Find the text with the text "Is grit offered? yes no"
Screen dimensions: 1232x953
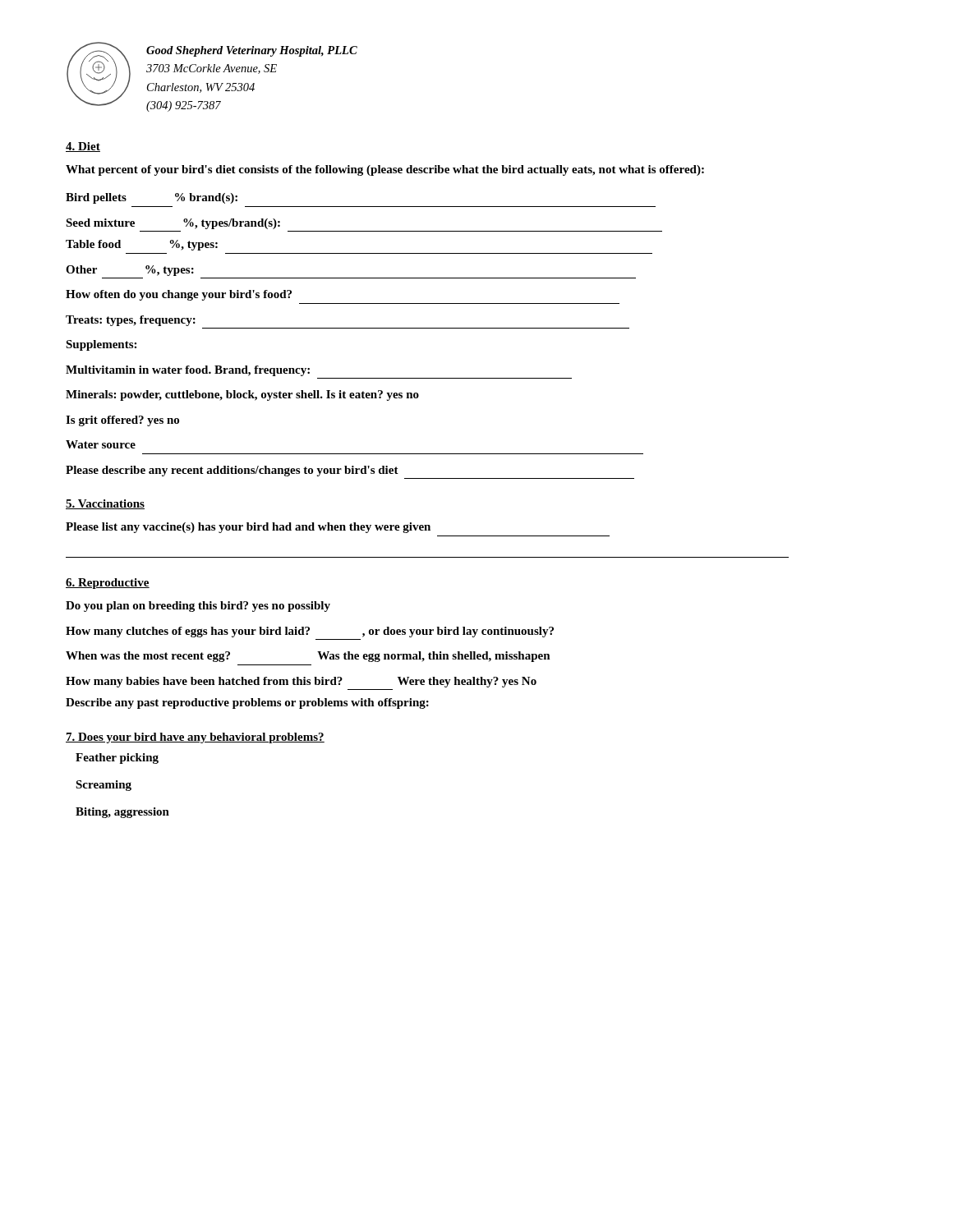pyautogui.click(x=123, y=420)
